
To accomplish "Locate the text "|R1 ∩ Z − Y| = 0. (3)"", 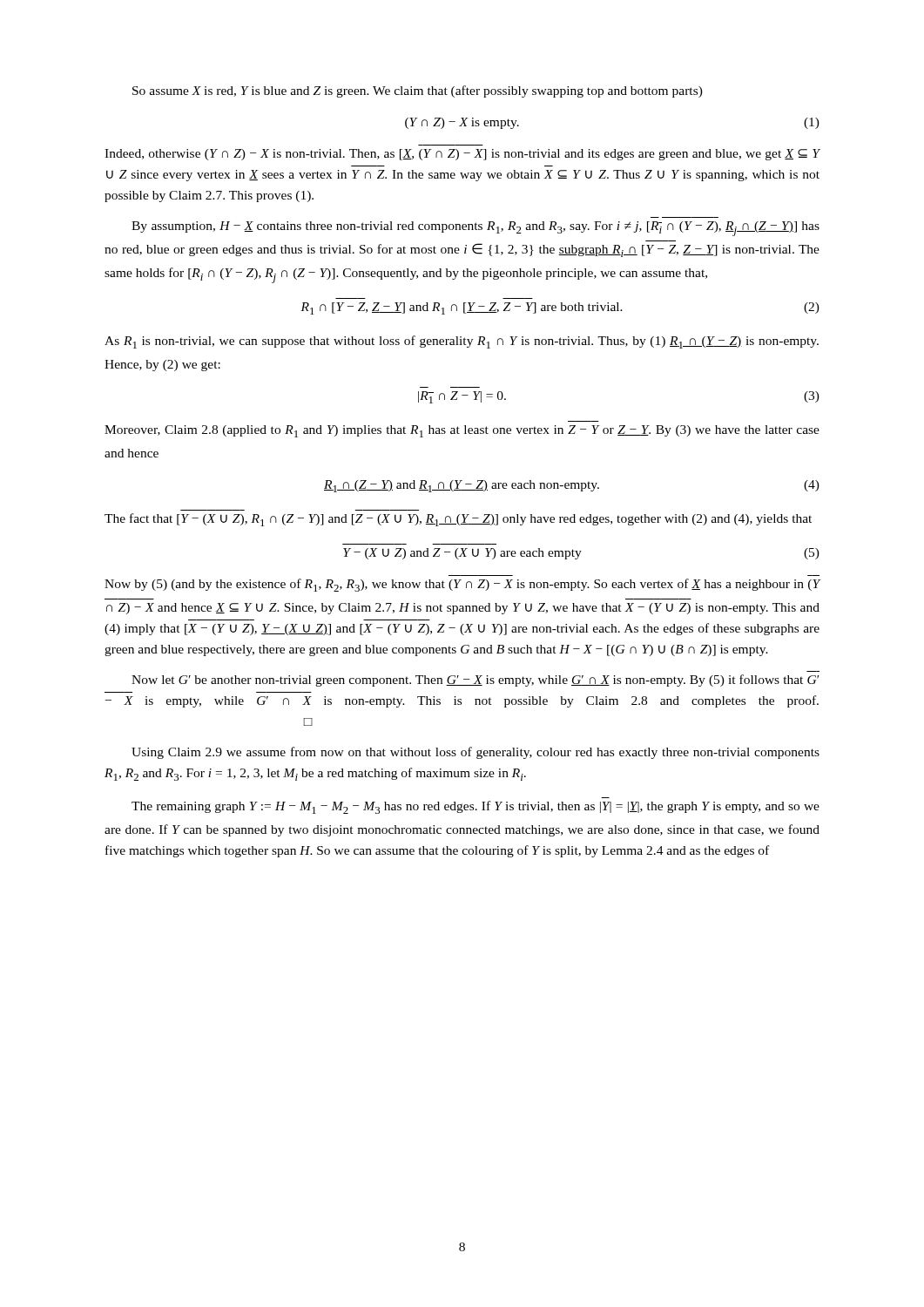I will pyautogui.click(x=454, y=397).
